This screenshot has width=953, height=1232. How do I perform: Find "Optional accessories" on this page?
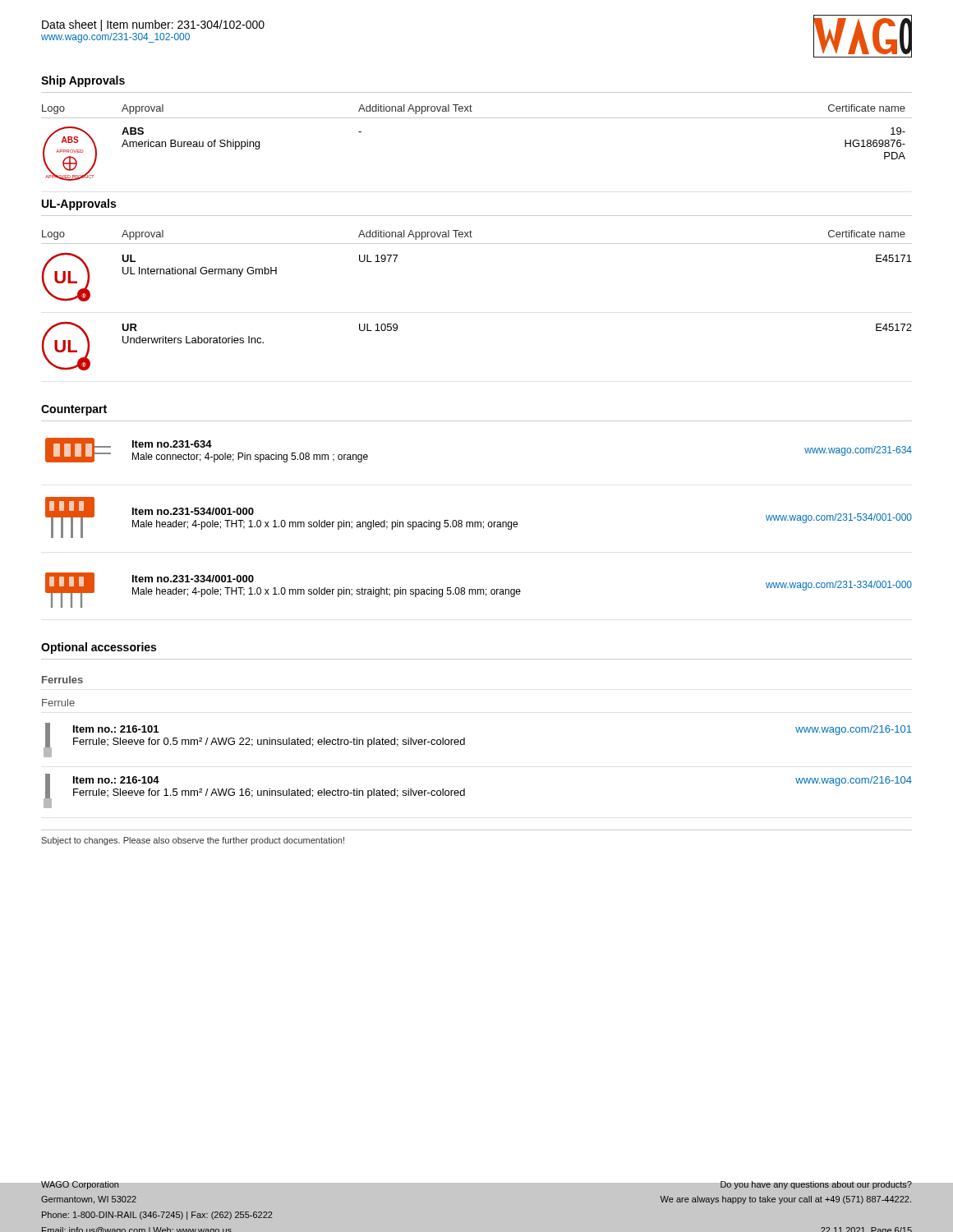point(476,650)
